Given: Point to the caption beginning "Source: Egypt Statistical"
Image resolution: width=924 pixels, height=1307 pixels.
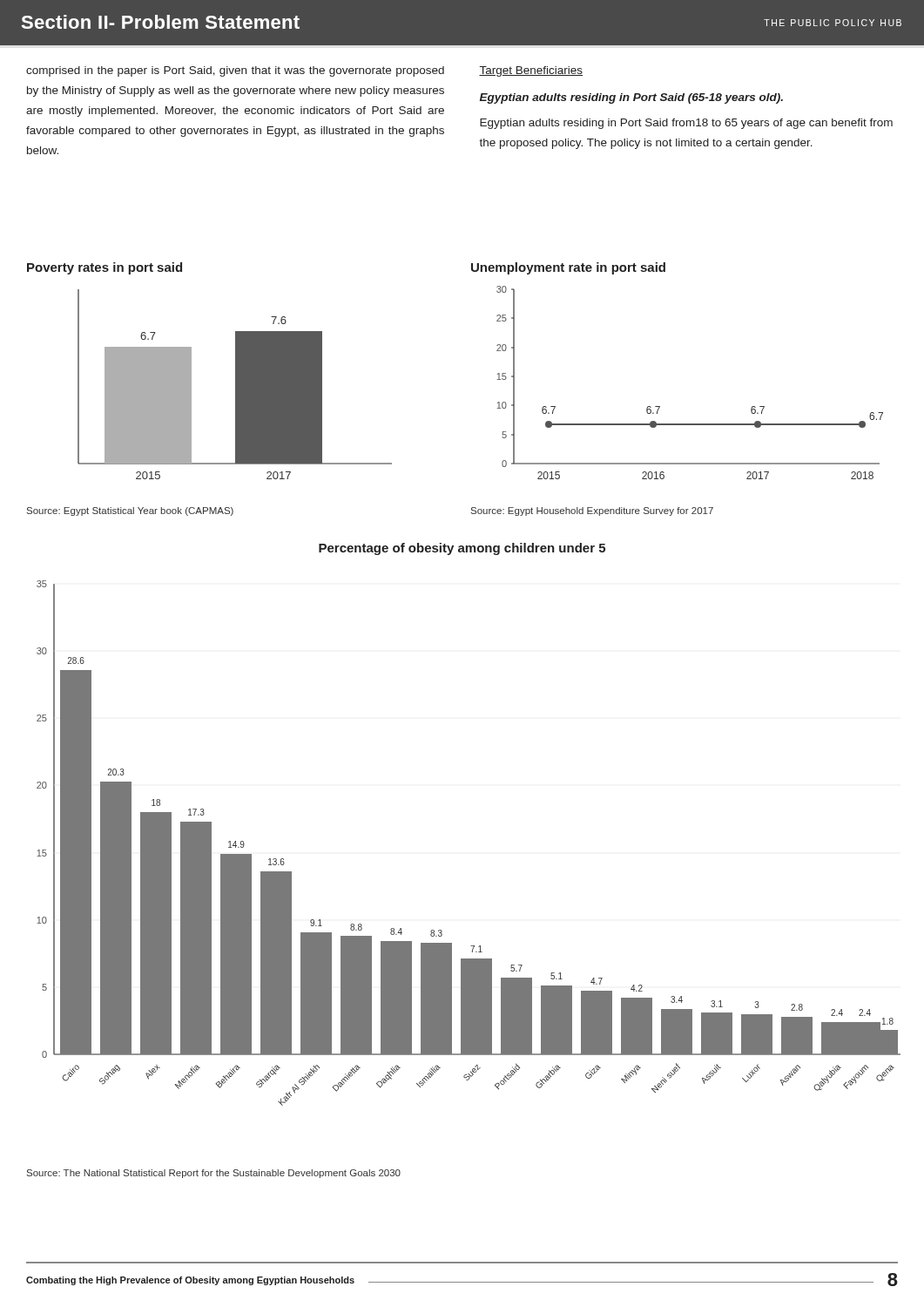Looking at the screenshot, I should tap(130, 511).
